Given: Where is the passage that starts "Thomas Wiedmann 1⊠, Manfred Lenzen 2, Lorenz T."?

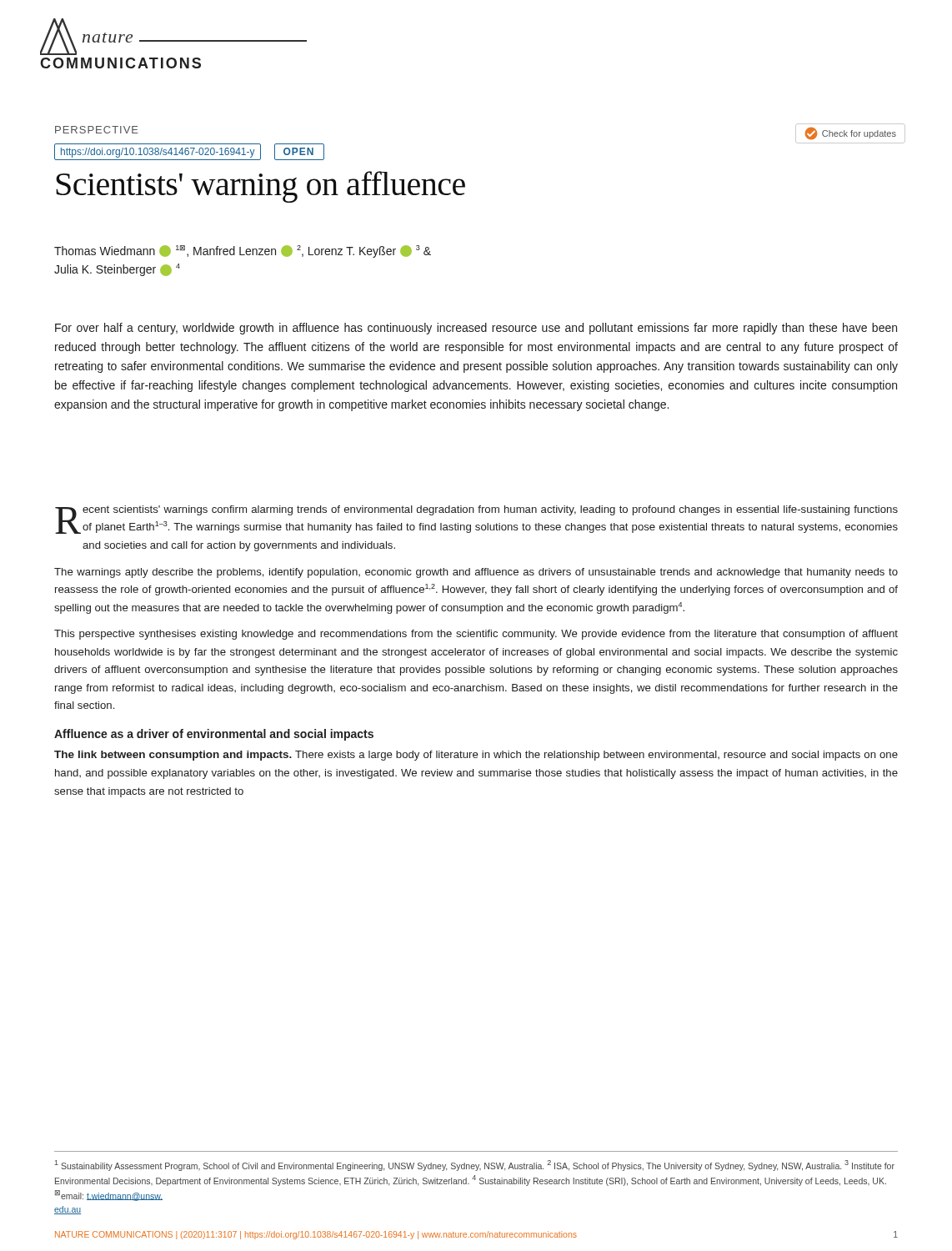Looking at the screenshot, I should click(x=243, y=260).
